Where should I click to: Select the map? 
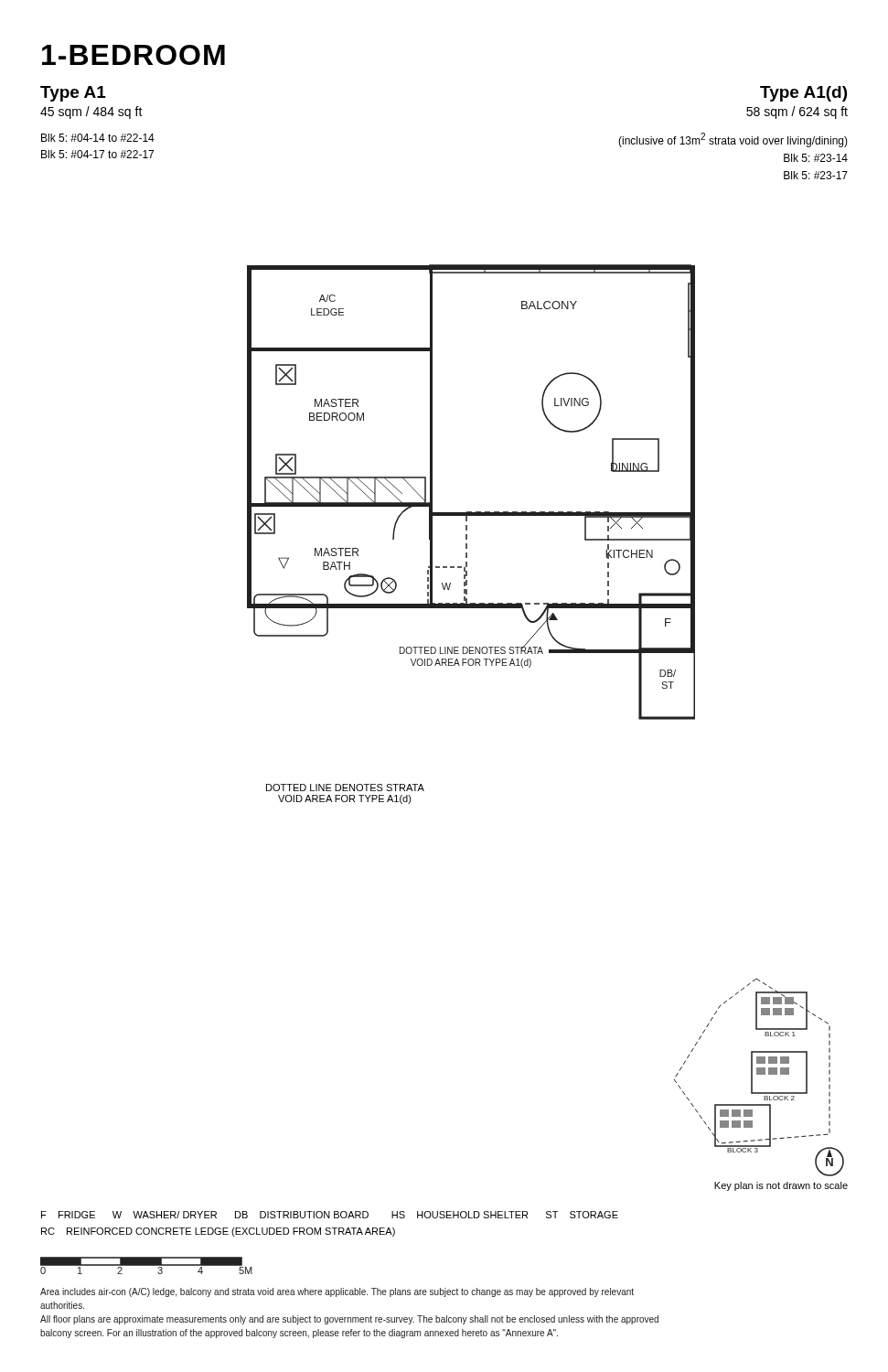756,1075
